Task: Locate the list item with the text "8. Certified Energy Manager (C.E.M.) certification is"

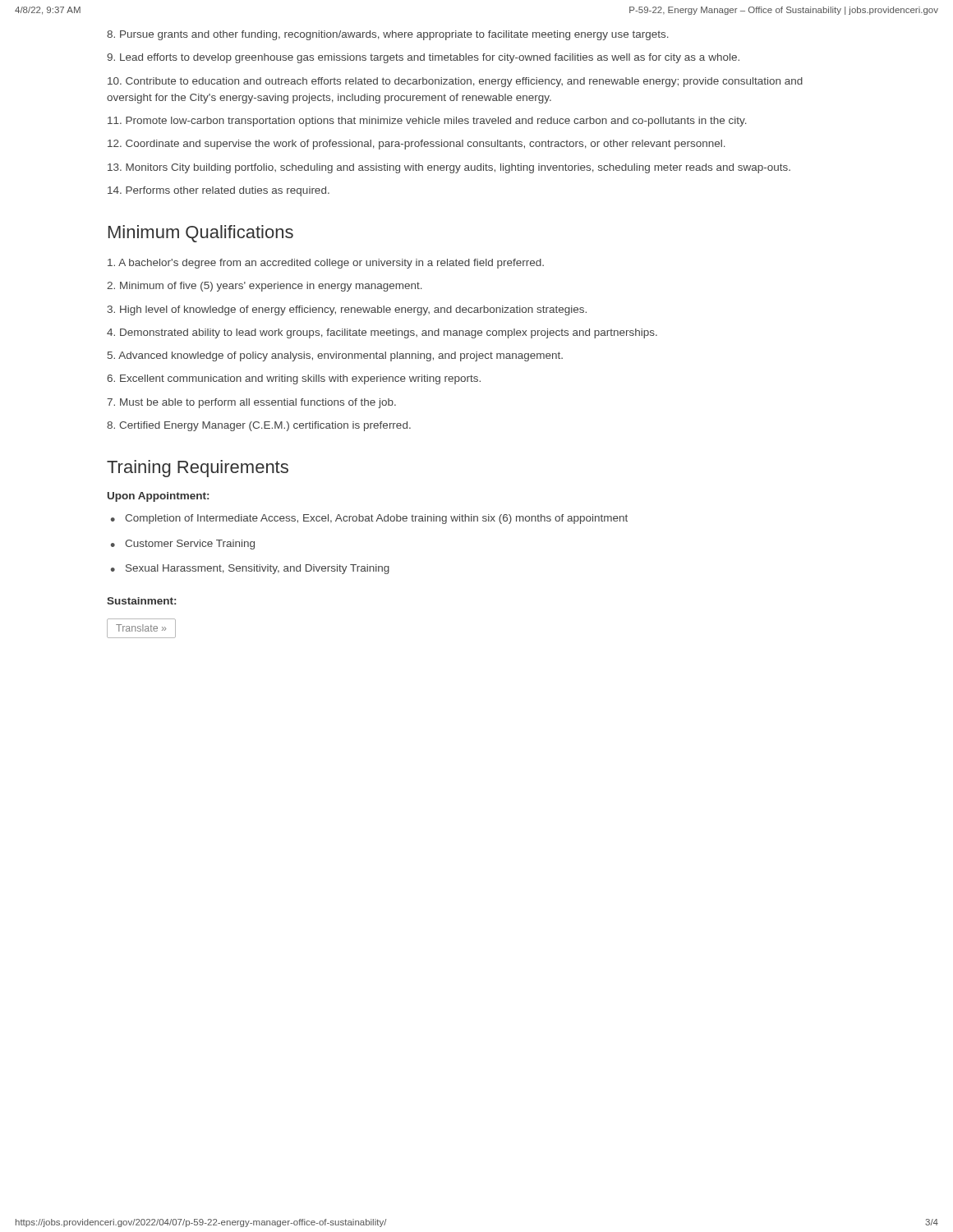Action: pos(259,425)
